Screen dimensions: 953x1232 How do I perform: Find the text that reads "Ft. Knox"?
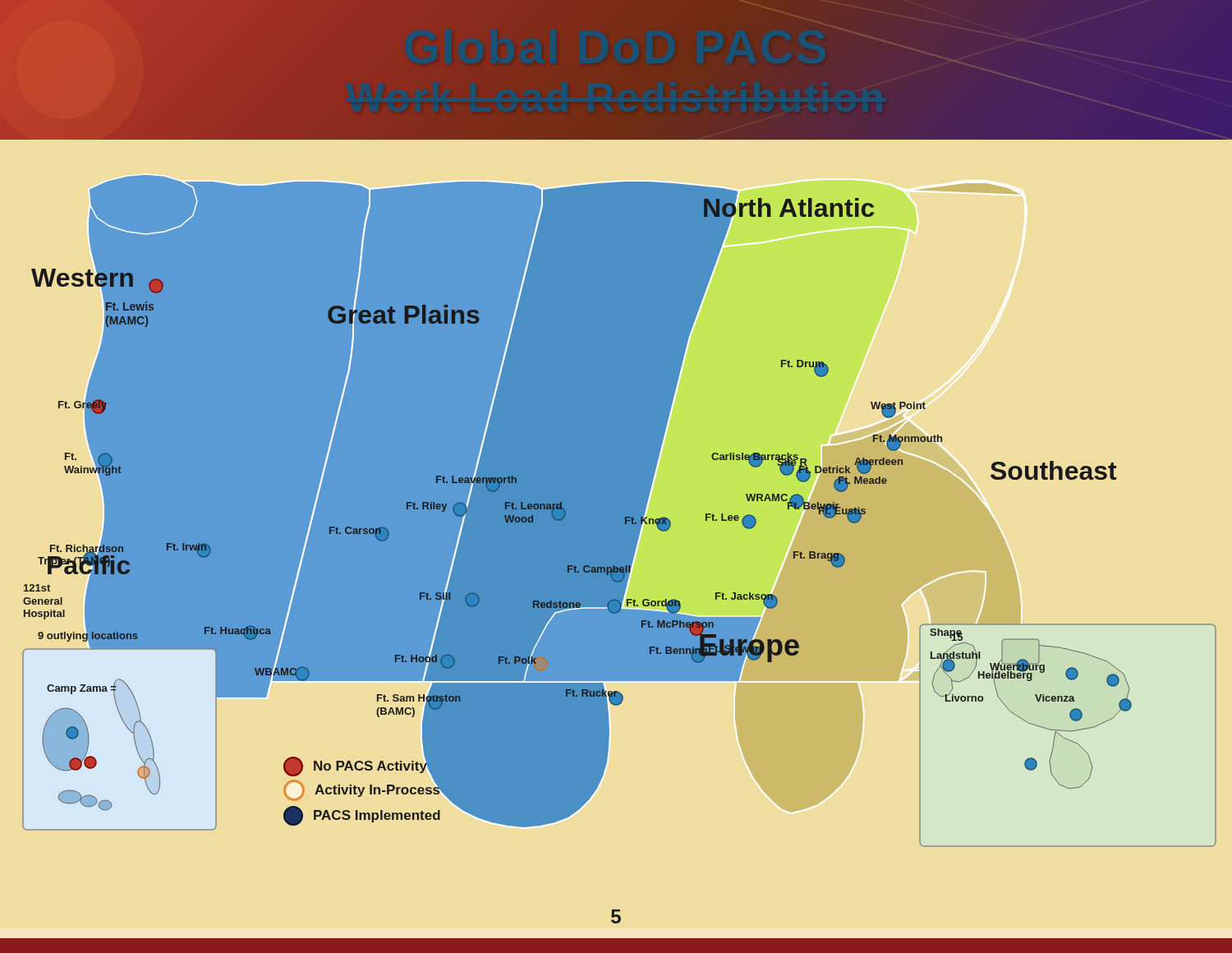(646, 520)
